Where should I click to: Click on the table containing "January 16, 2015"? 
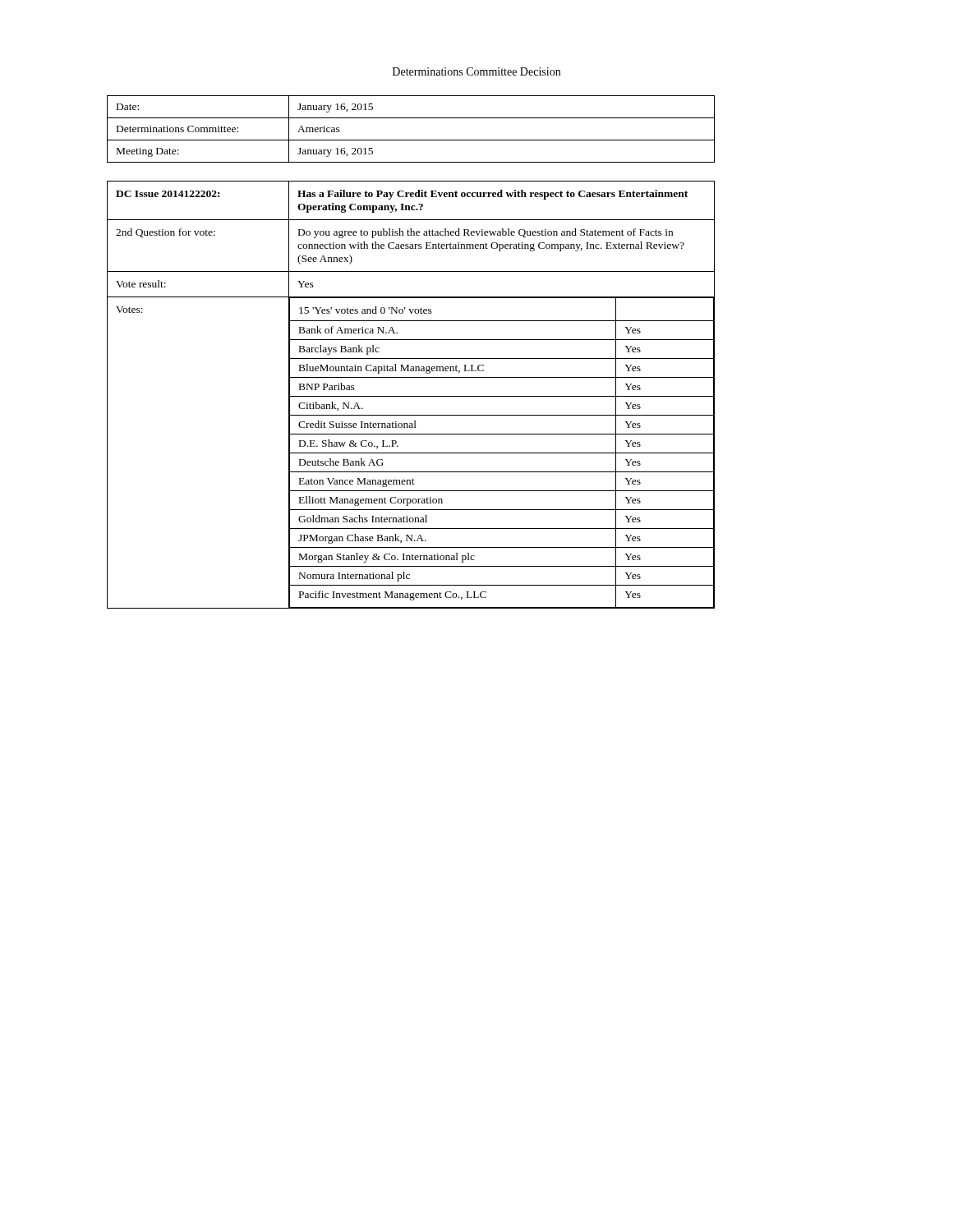(476, 129)
